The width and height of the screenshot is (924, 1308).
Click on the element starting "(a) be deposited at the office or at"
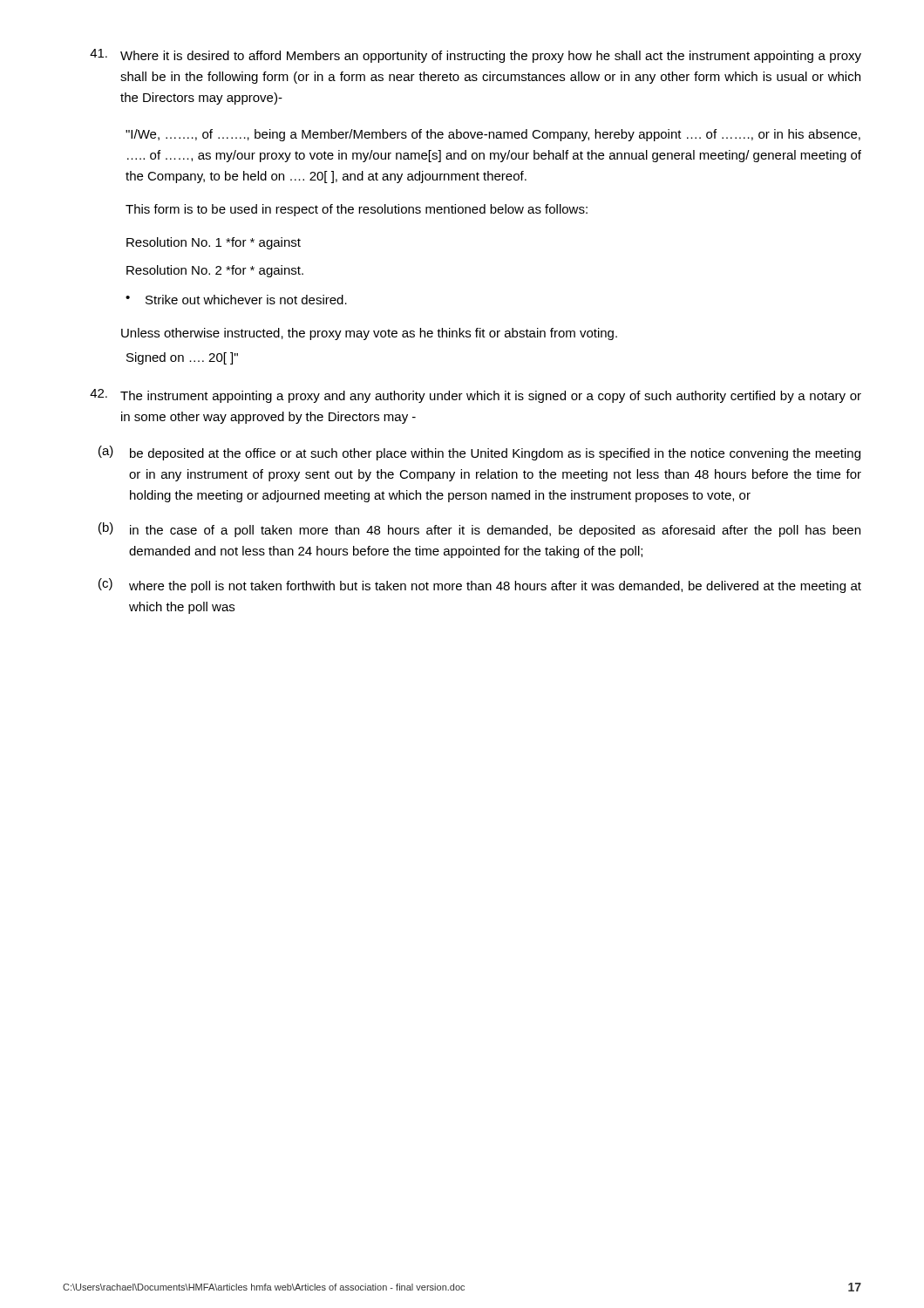pos(479,474)
